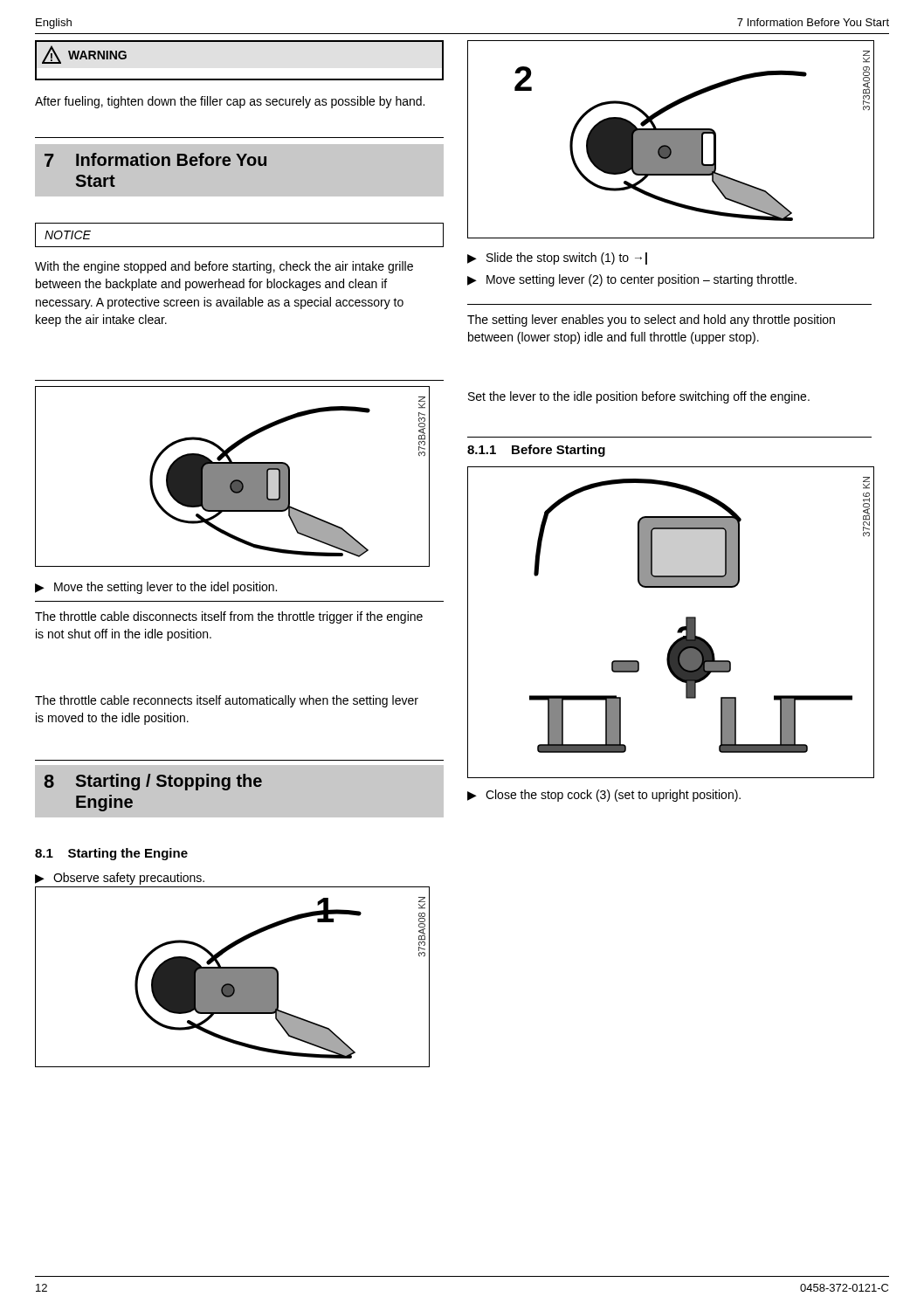Find the block on this page that starts "The setting lever"
Image resolution: width=924 pixels, height=1310 pixels.
click(651, 329)
